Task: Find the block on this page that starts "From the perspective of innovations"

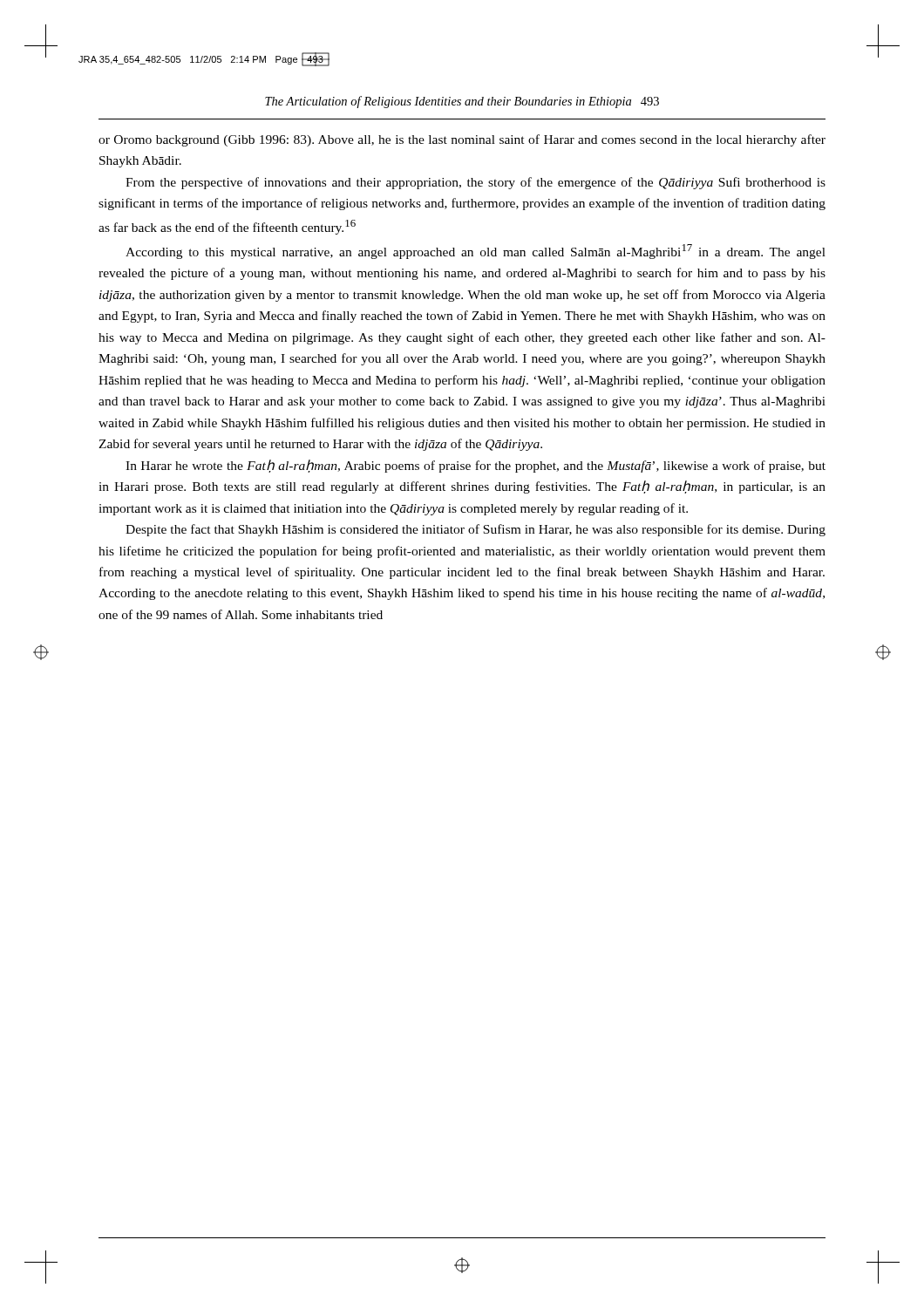Action: tap(462, 205)
